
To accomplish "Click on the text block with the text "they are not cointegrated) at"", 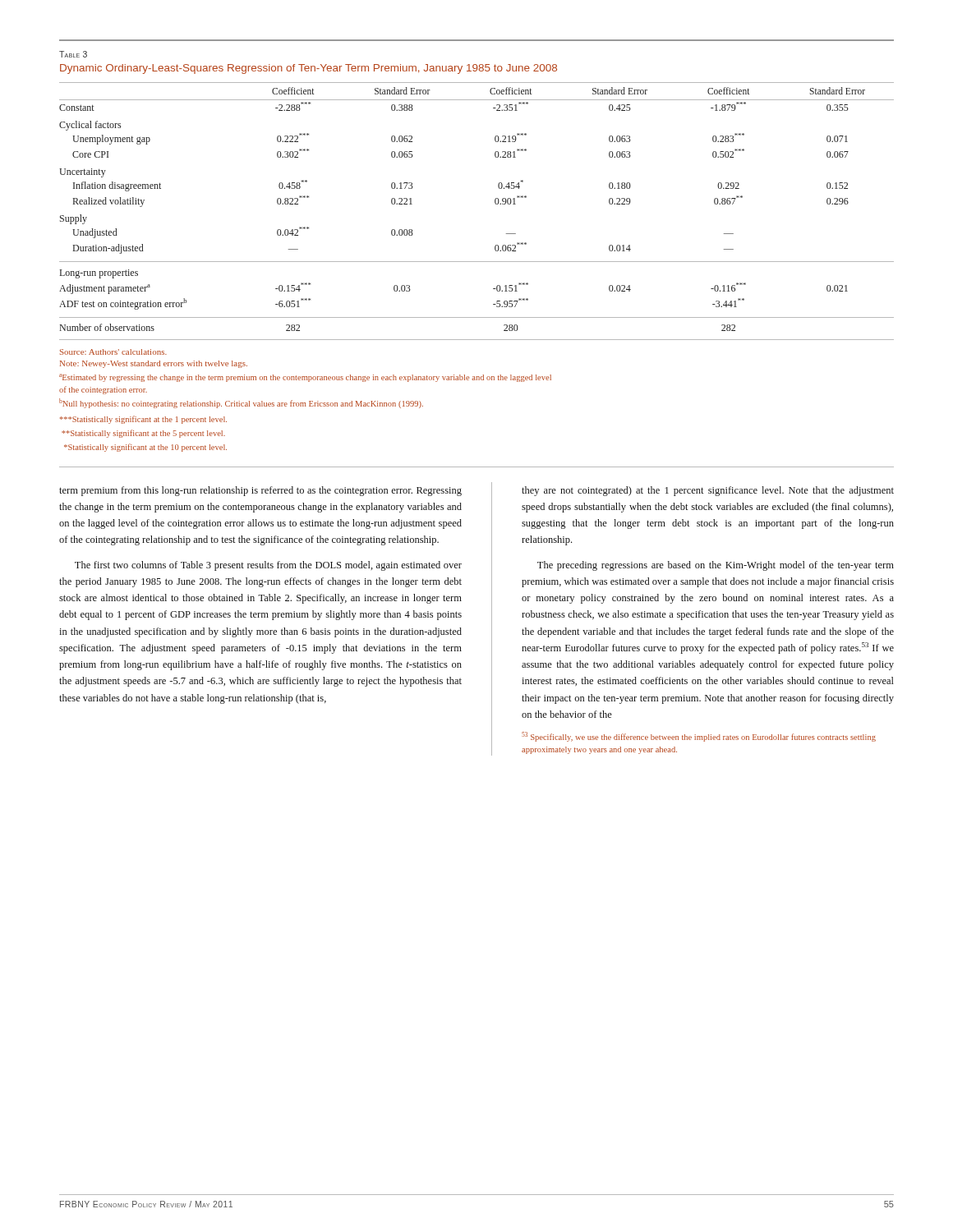I will [708, 515].
